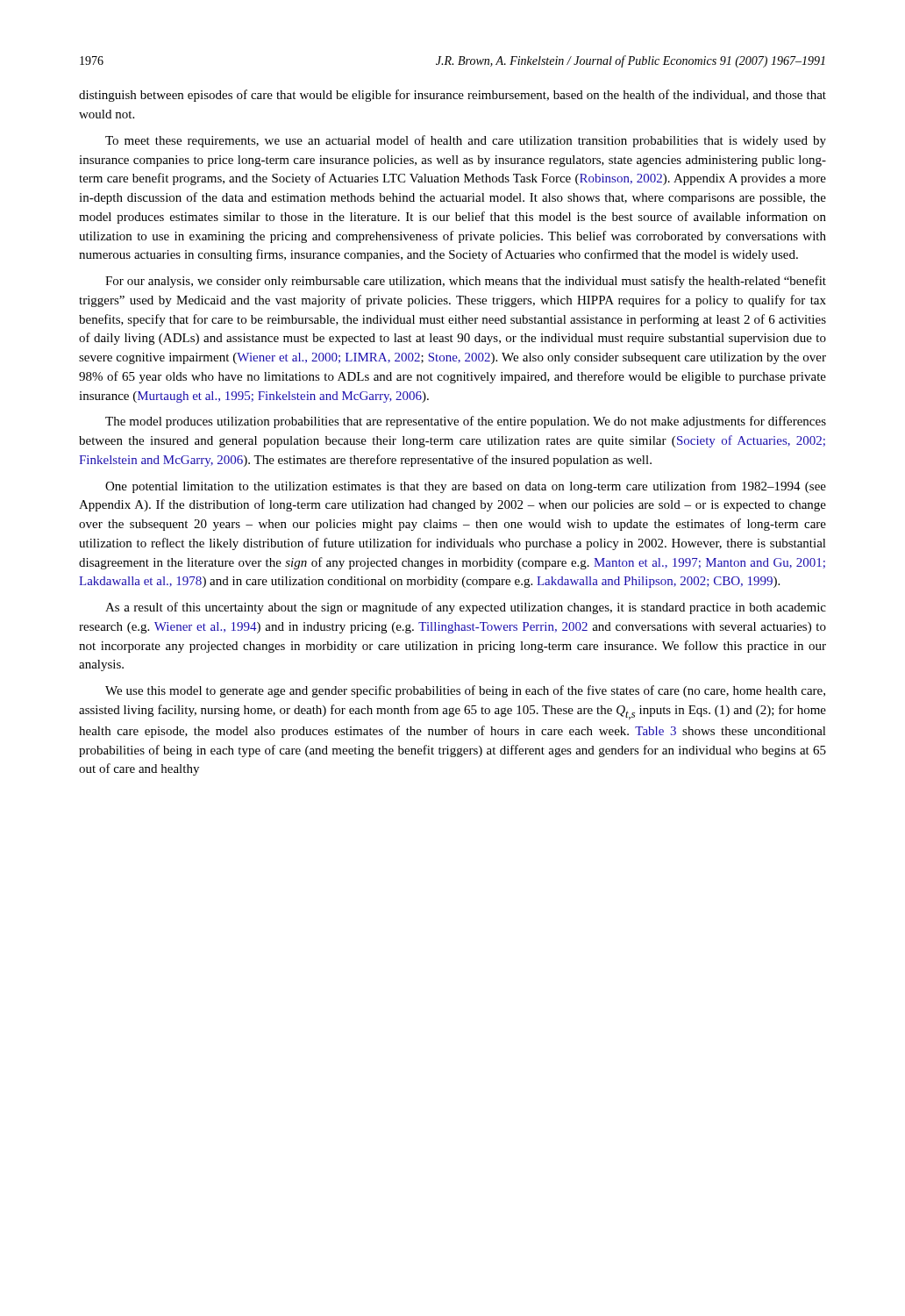Find the block on this page that starts "distinguish between episodes of care that"

[x=452, y=105]
